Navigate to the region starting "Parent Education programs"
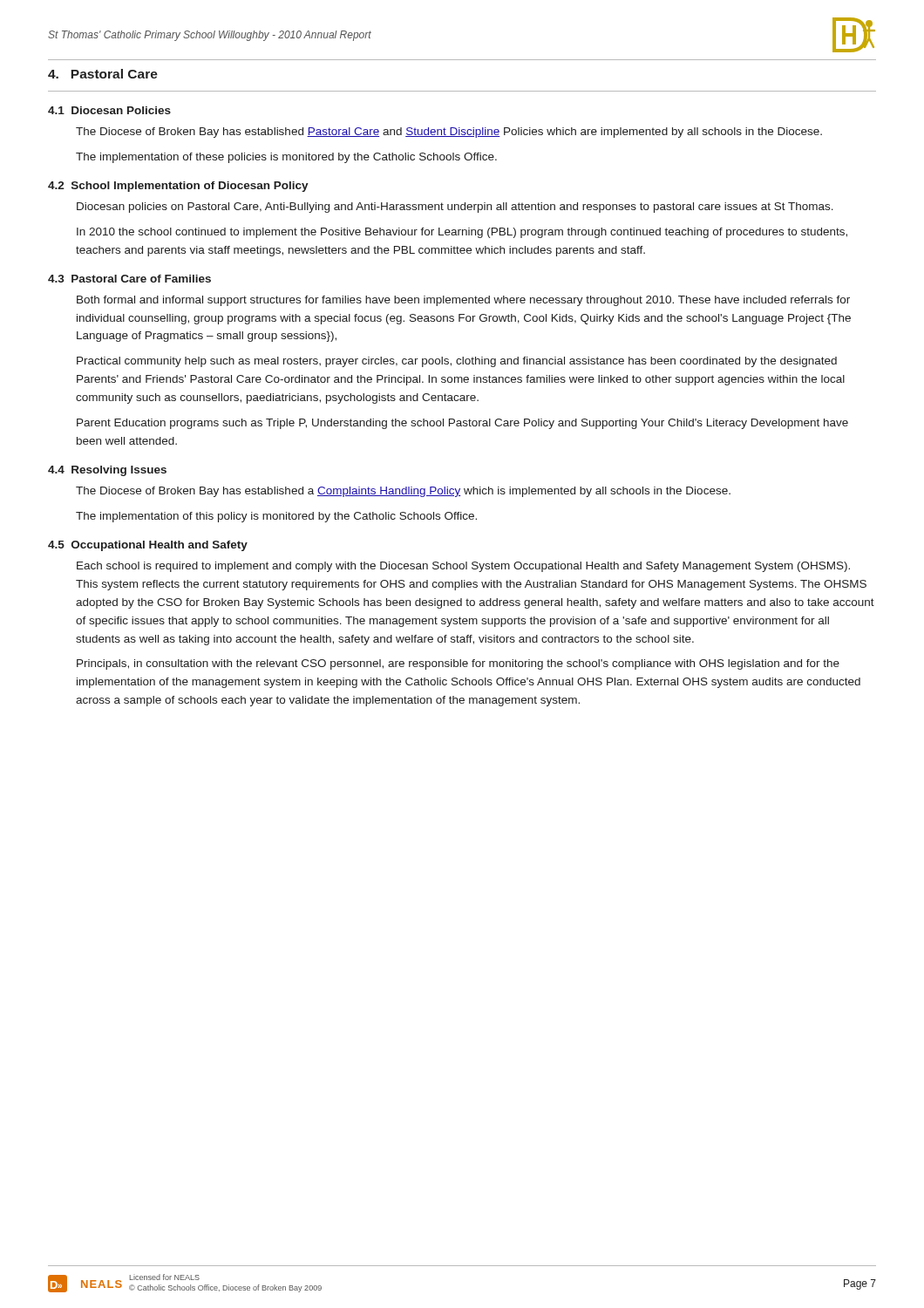The width and height of the screenshot is (924, 1308). coord(462,432)
